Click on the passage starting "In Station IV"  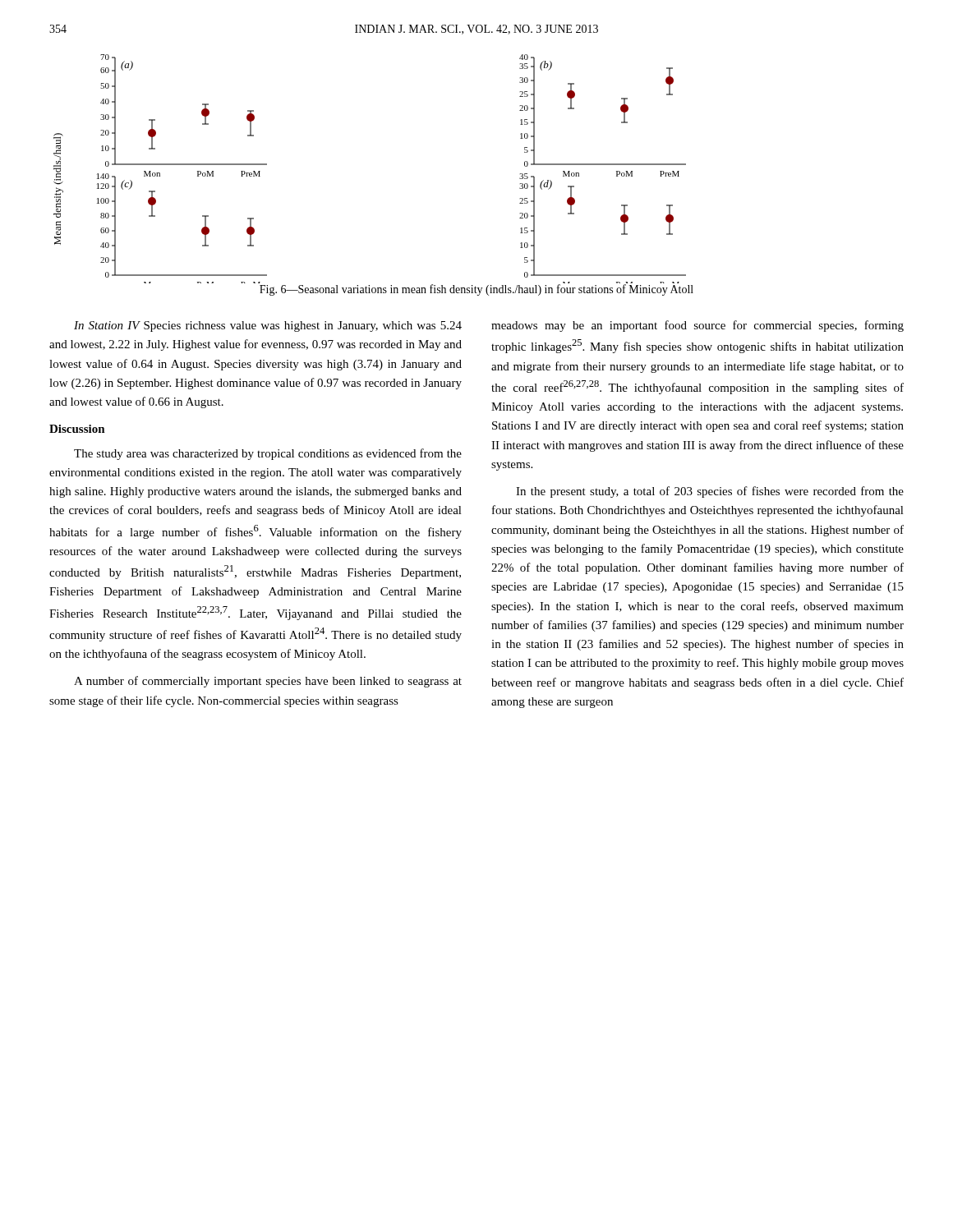tap(255, 364)
